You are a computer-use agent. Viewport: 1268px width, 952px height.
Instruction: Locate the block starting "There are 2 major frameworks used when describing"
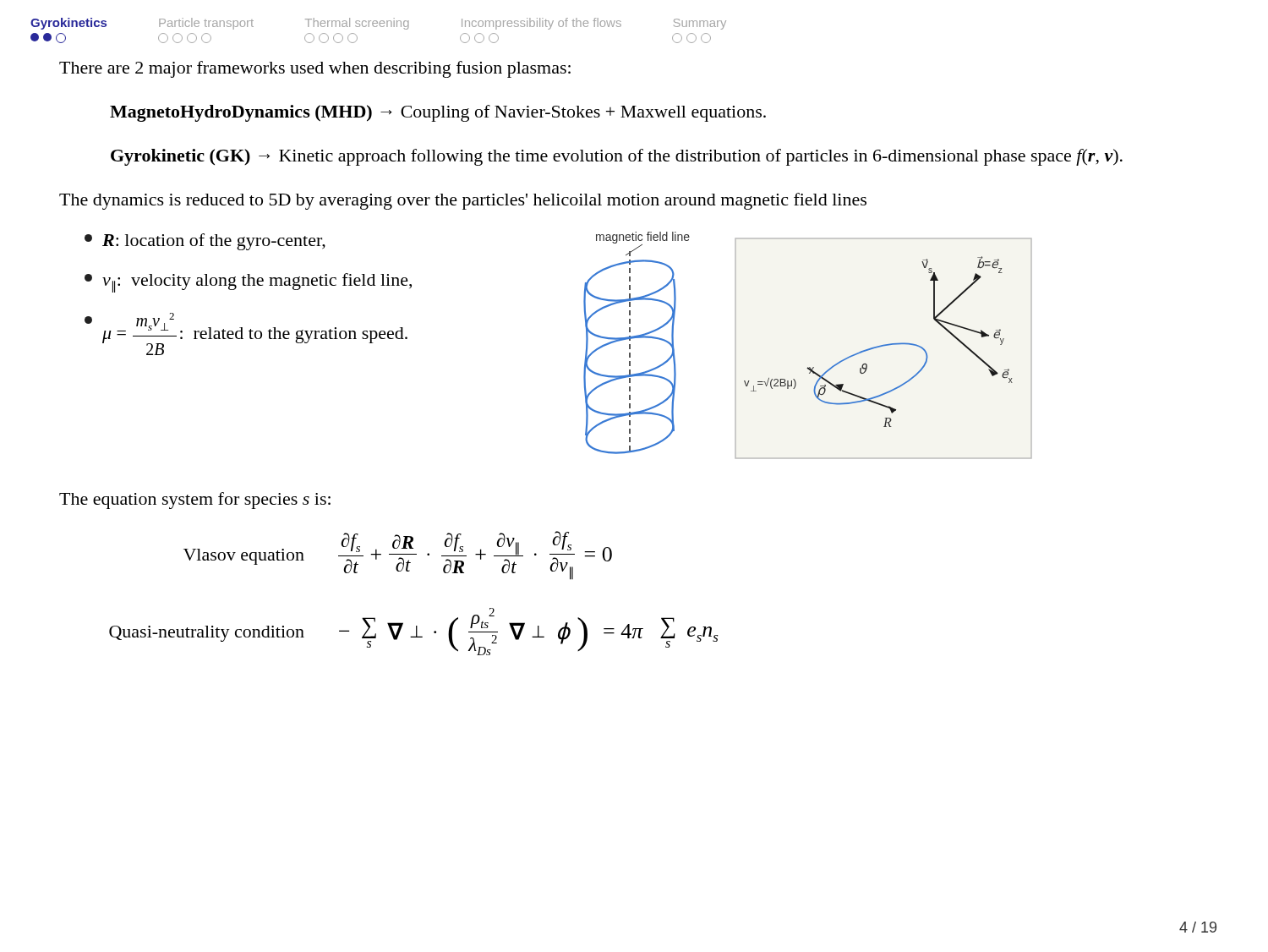316,67
